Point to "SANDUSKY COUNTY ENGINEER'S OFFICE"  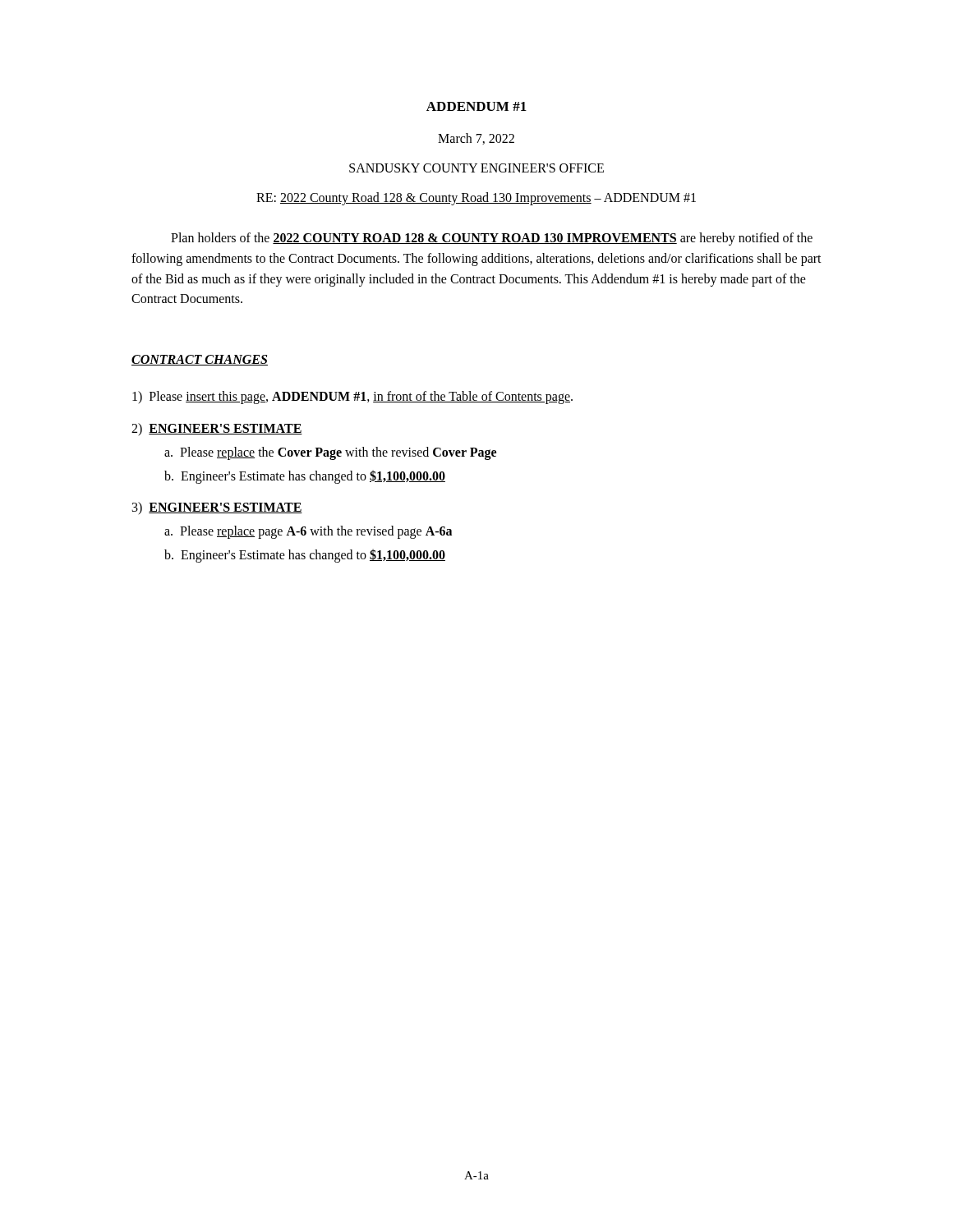(x=476, y=168)
